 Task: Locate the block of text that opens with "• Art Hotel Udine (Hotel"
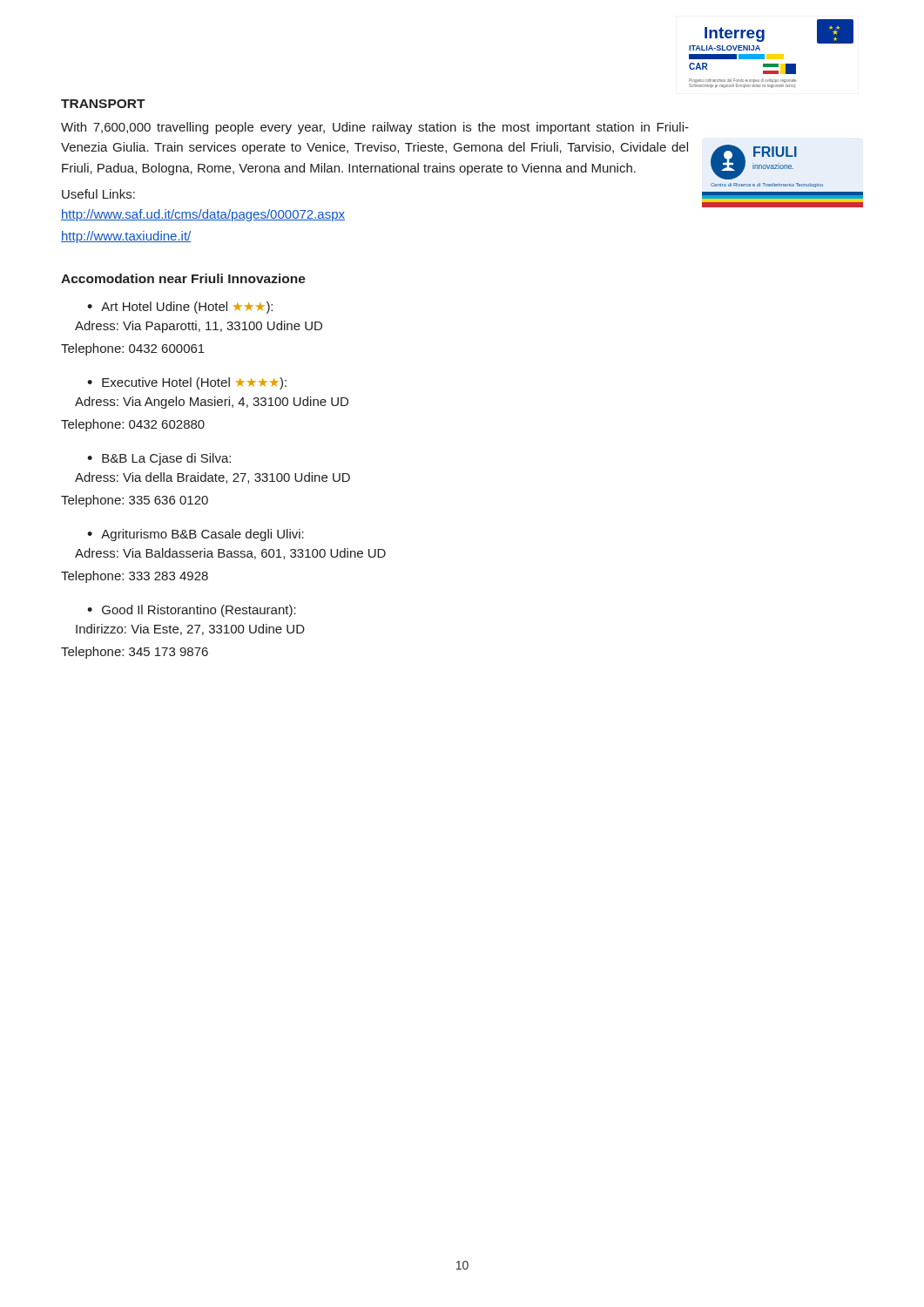pos(180,308)
